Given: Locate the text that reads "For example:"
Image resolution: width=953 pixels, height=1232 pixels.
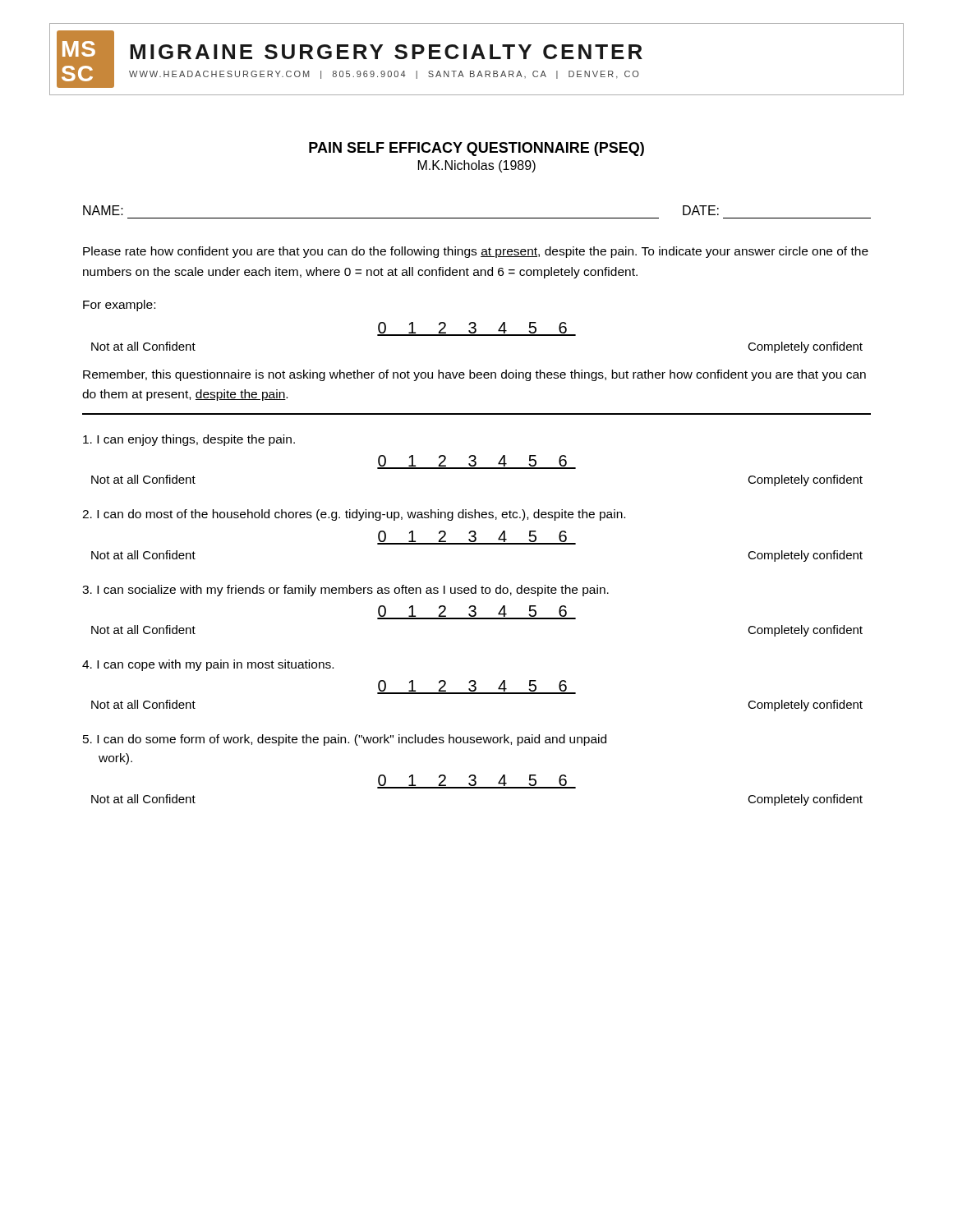Looking at the screenshot, I should point(119,304).
